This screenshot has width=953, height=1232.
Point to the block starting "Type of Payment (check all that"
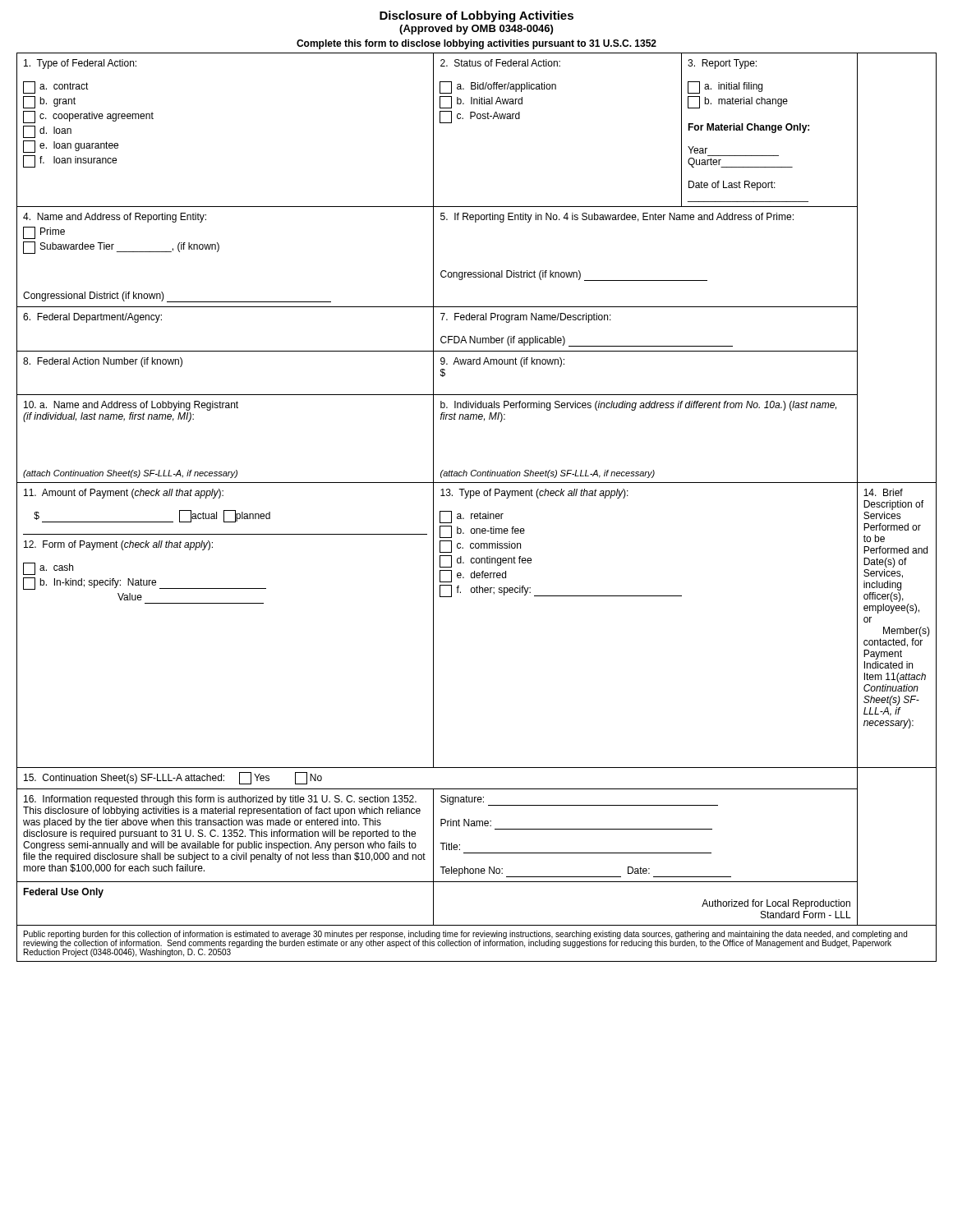coord(534,493)
